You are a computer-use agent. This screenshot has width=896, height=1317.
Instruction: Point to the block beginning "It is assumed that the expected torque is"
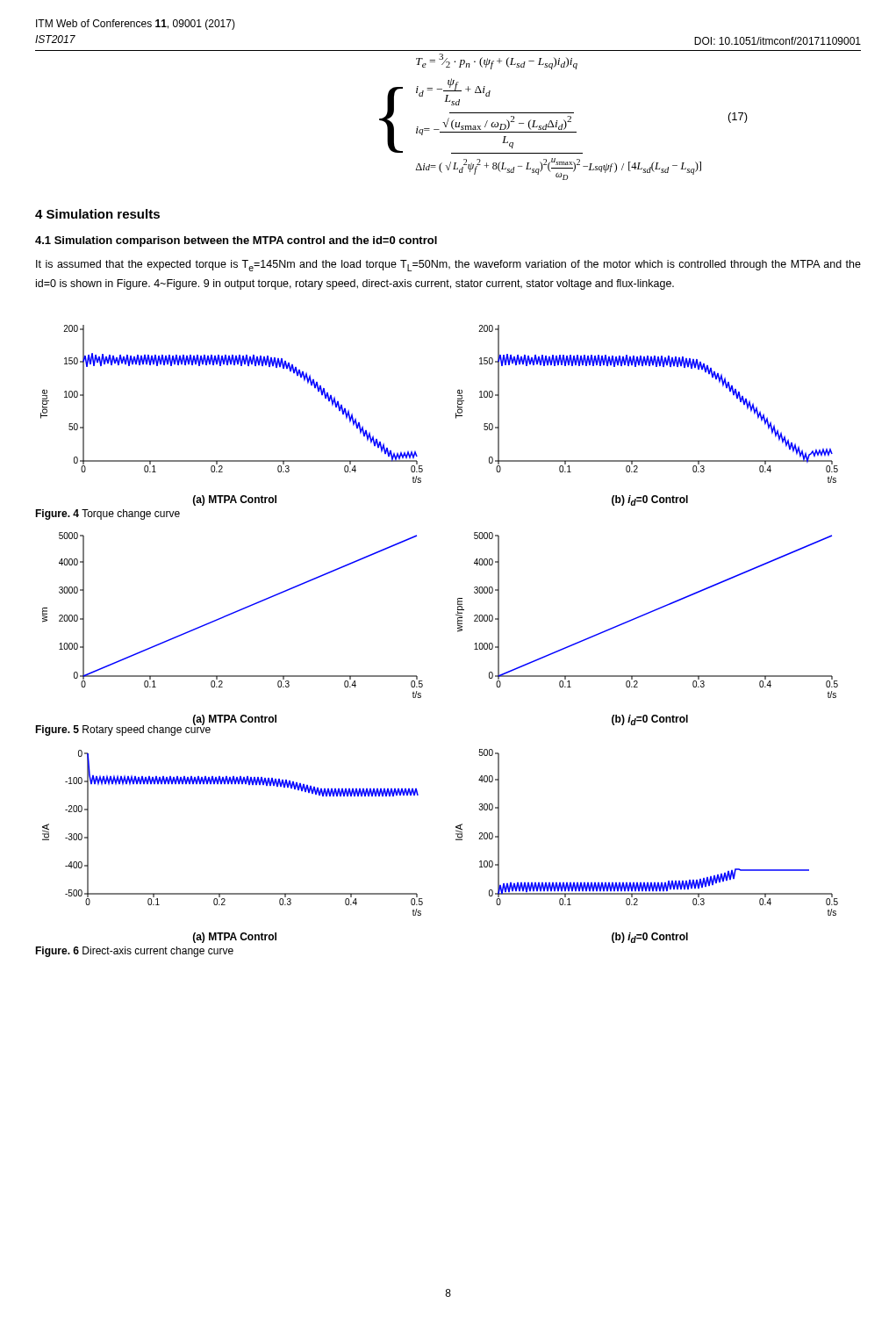[x=448, y=274]
